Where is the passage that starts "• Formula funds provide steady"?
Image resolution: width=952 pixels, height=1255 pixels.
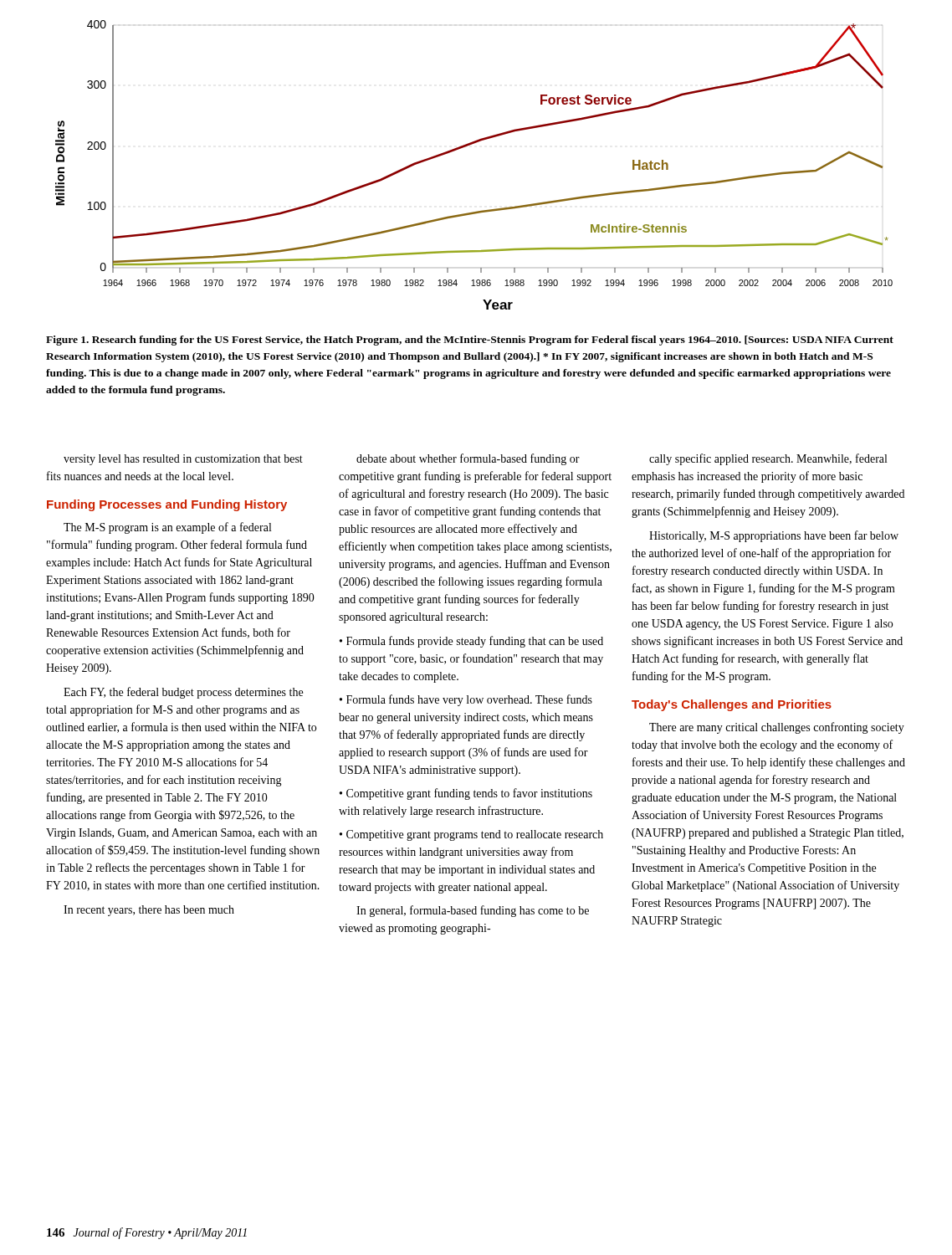[x=471, y=659]
